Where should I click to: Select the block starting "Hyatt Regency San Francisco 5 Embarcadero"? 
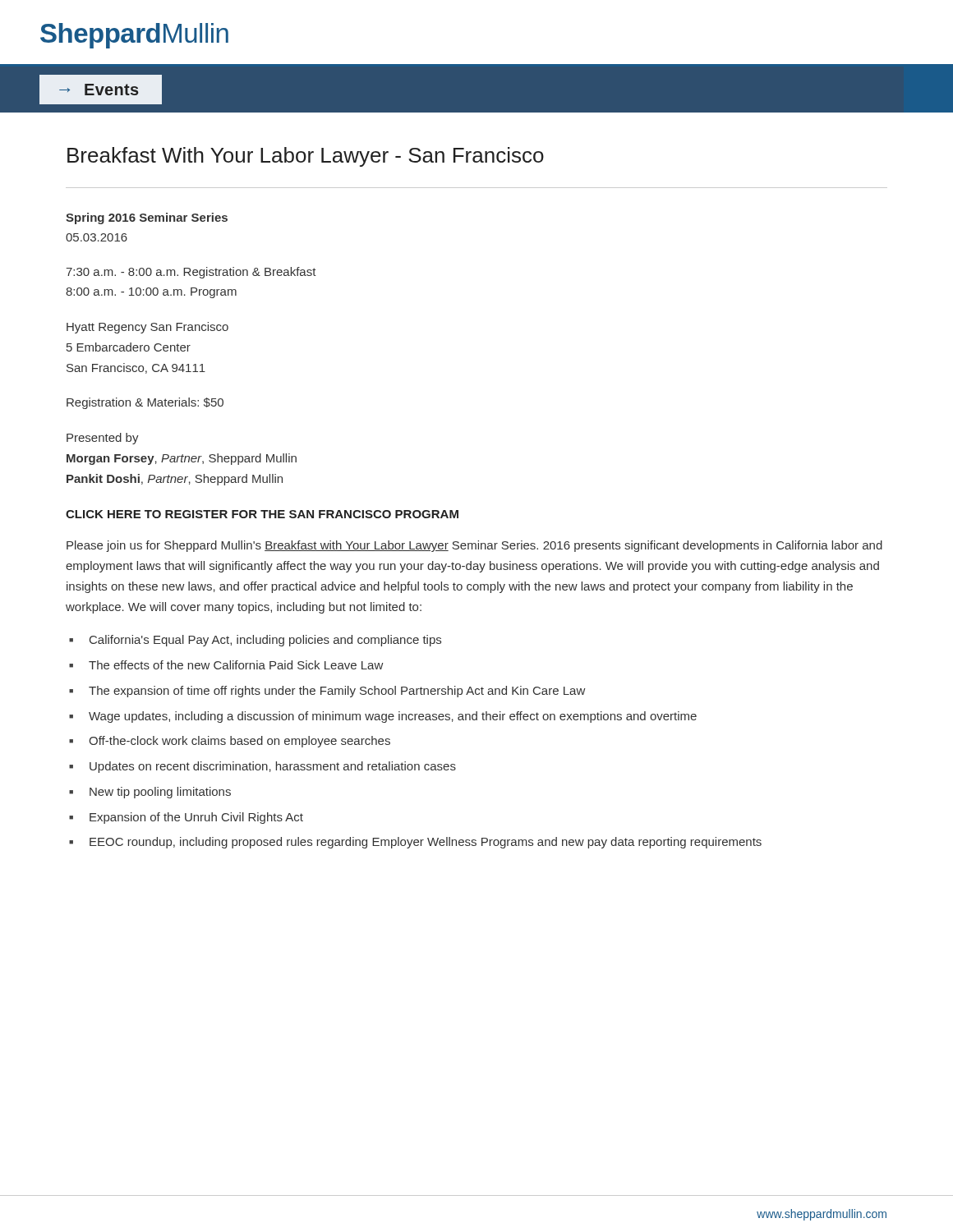[147, 347]
